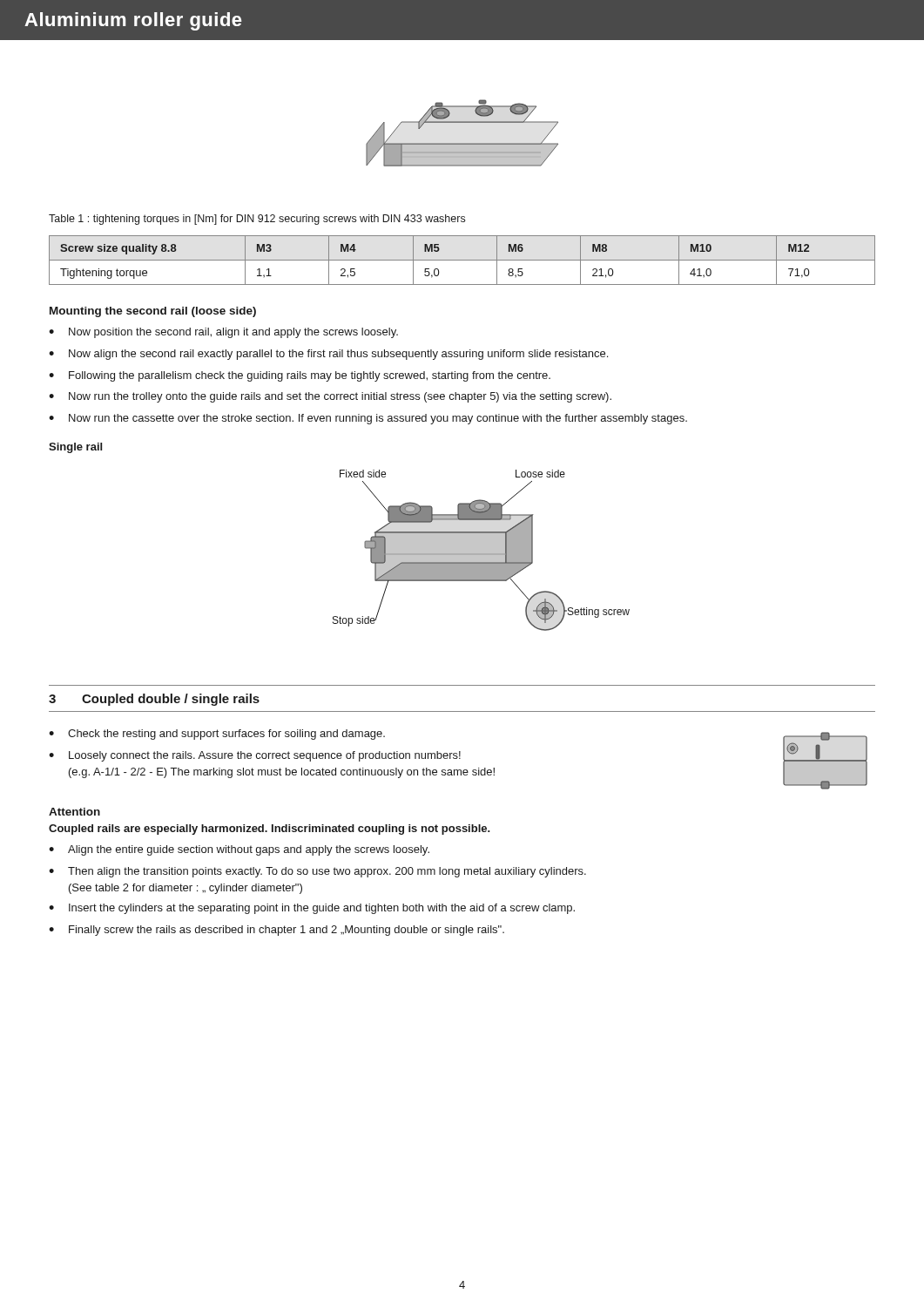
Task: Locate the block of text that opens with "• Then align the"
Action: click(x=462, y=880)
